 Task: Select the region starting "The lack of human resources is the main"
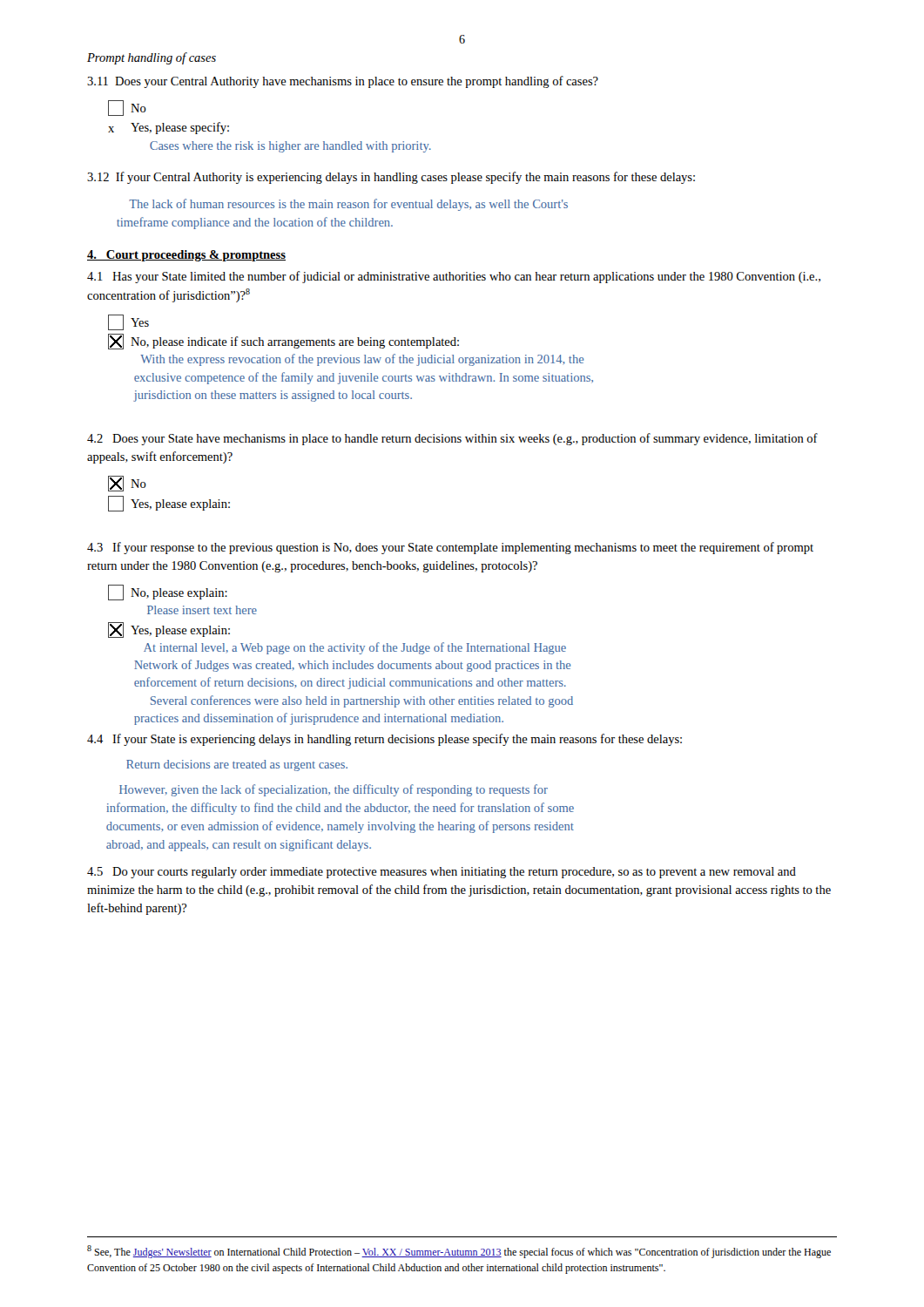click(475, 213)
